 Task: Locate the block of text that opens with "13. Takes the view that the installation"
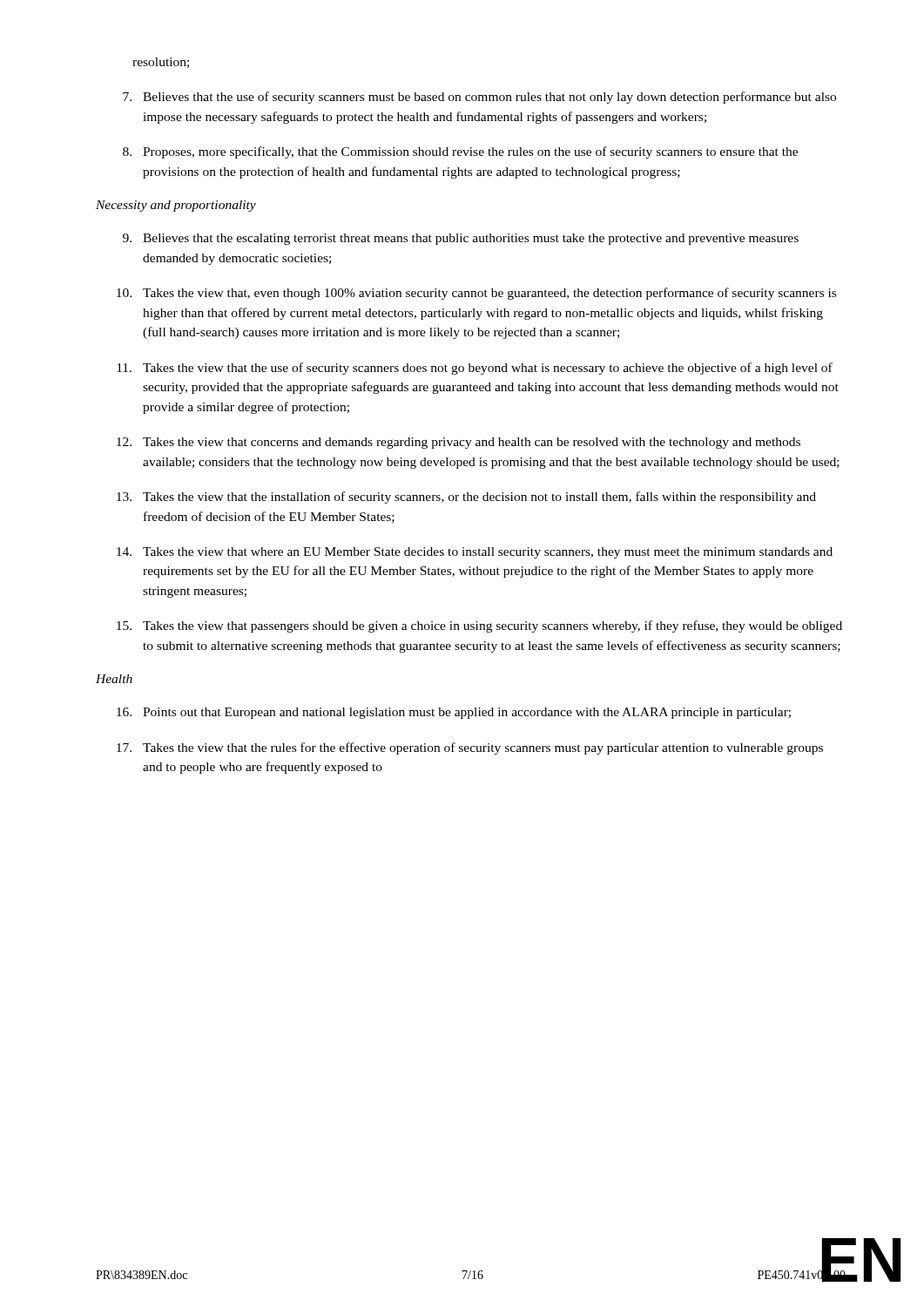pyautogui.click(x=471, y=507)
